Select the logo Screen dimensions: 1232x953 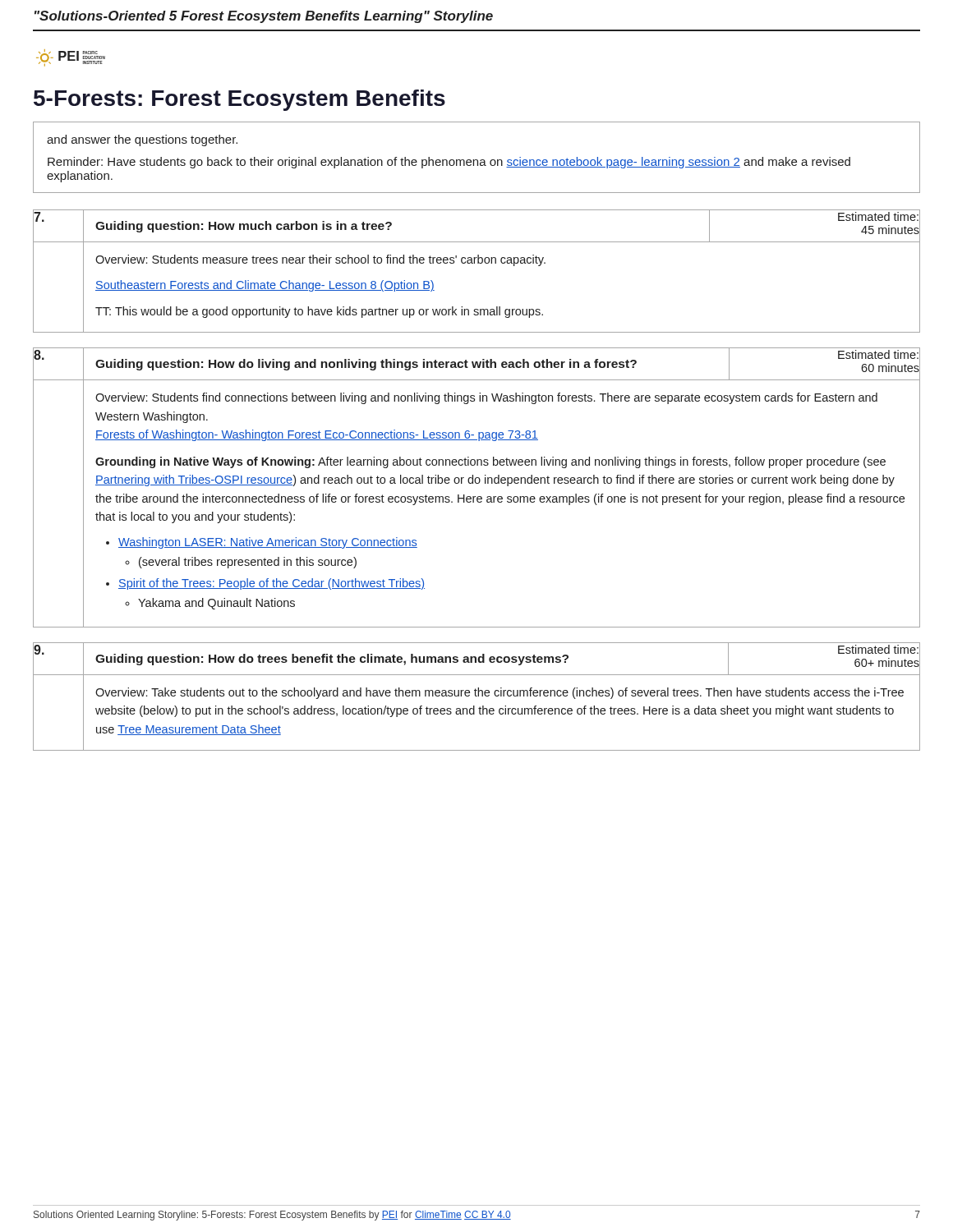click(476, 58)
